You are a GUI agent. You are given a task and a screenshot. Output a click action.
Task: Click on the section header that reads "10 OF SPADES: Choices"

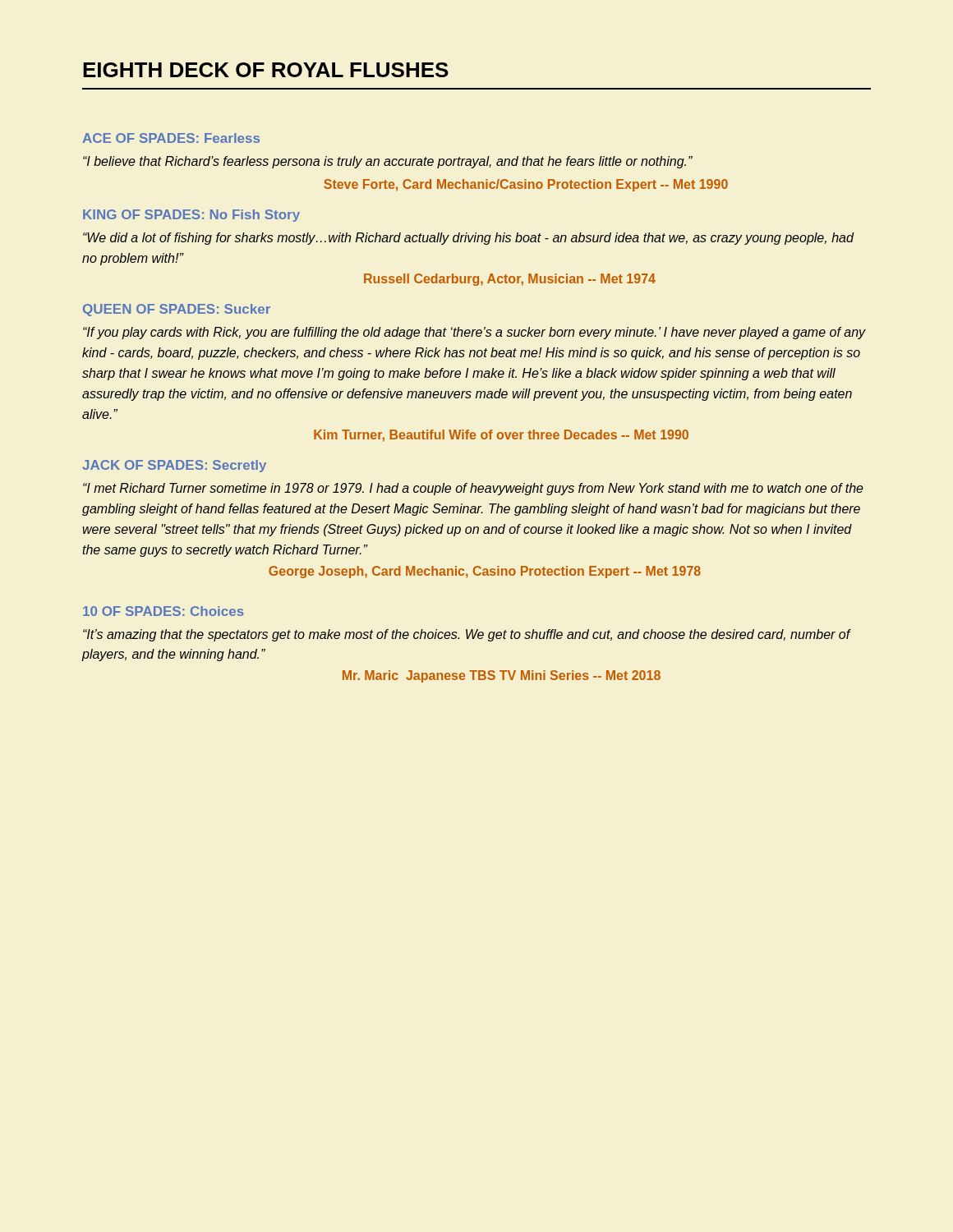coord(163,611)
